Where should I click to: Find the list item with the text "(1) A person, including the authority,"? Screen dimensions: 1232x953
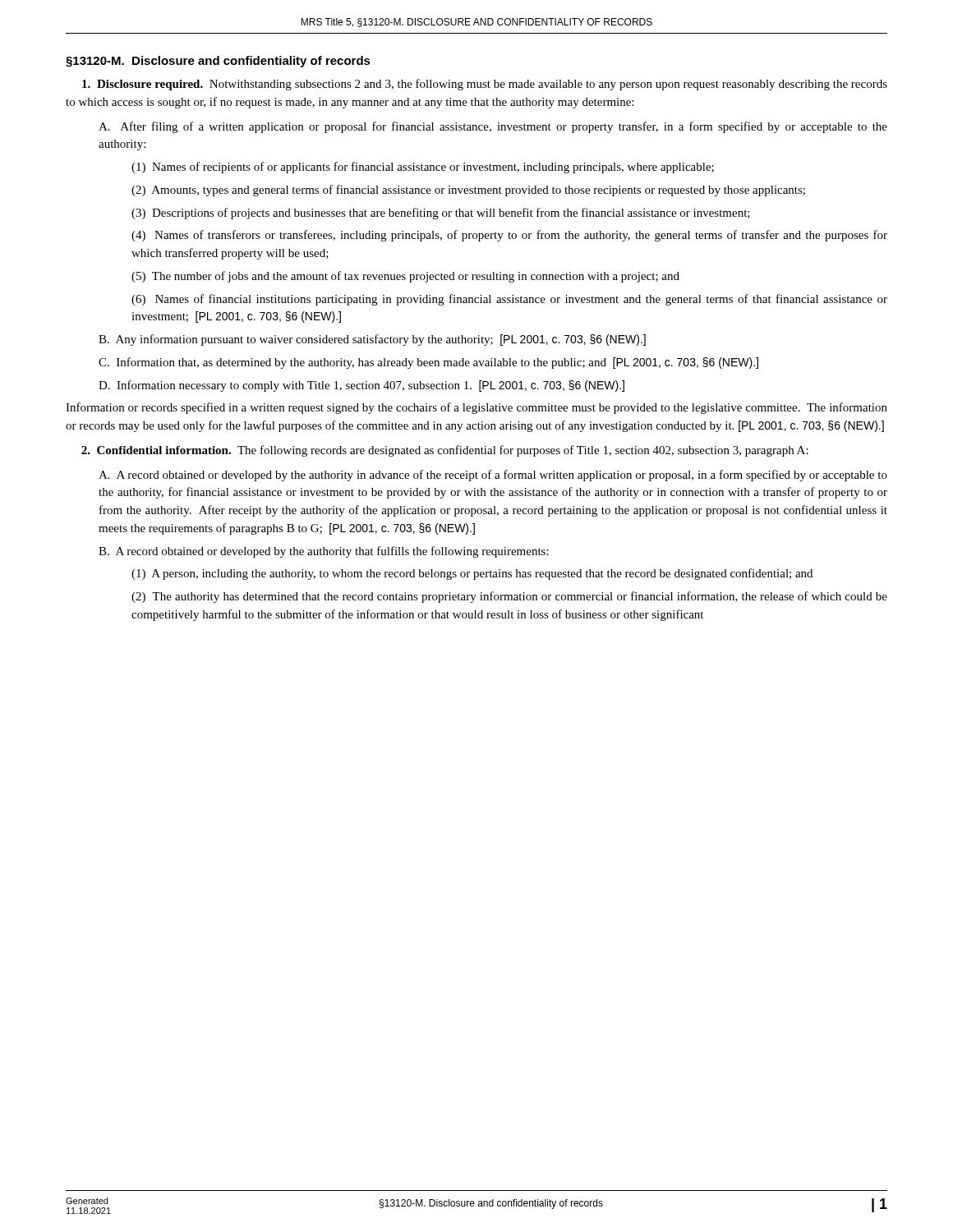[x=472, y=573]
